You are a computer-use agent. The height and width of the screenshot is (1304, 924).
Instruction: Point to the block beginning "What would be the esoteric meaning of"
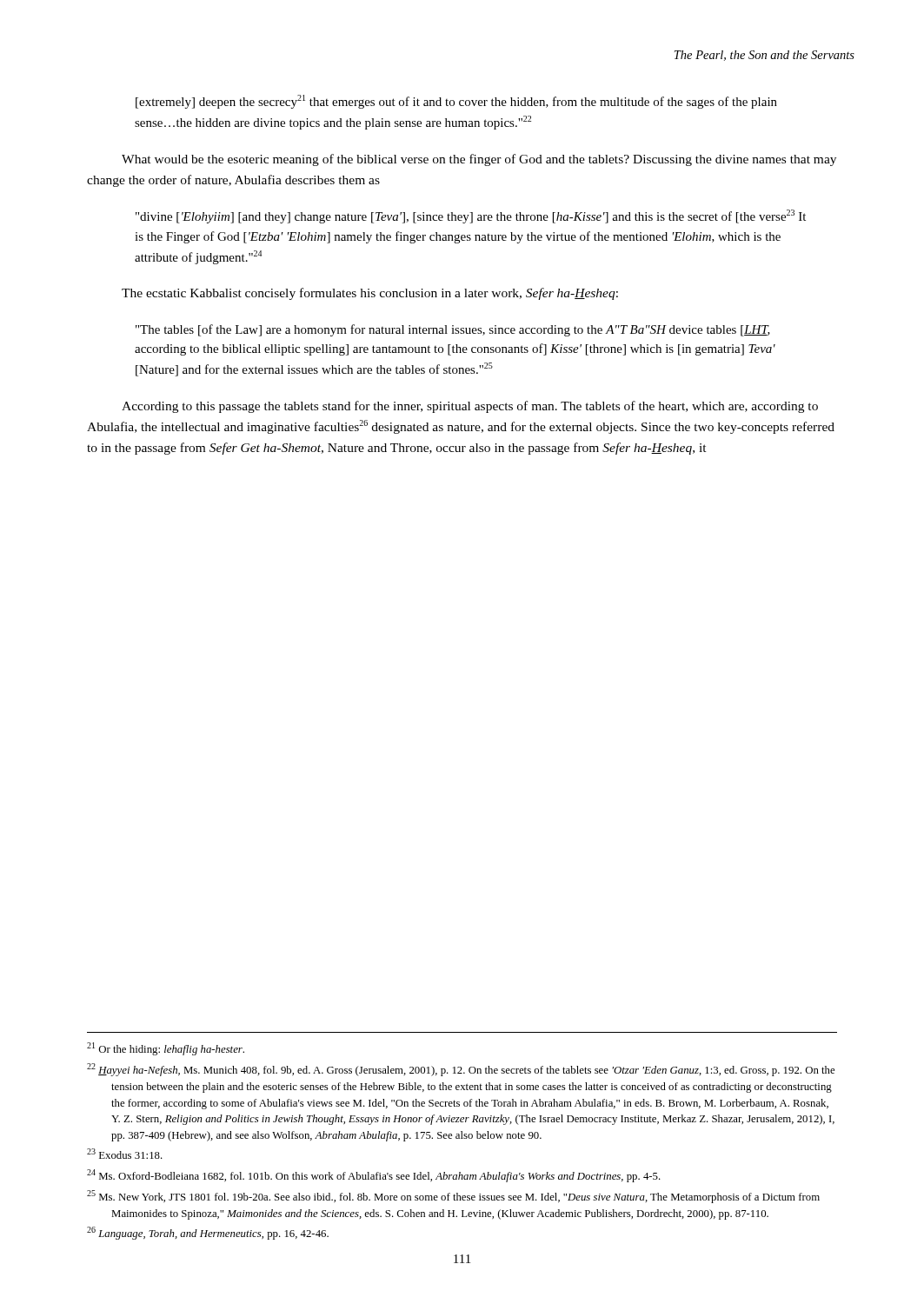click(462, 169)
